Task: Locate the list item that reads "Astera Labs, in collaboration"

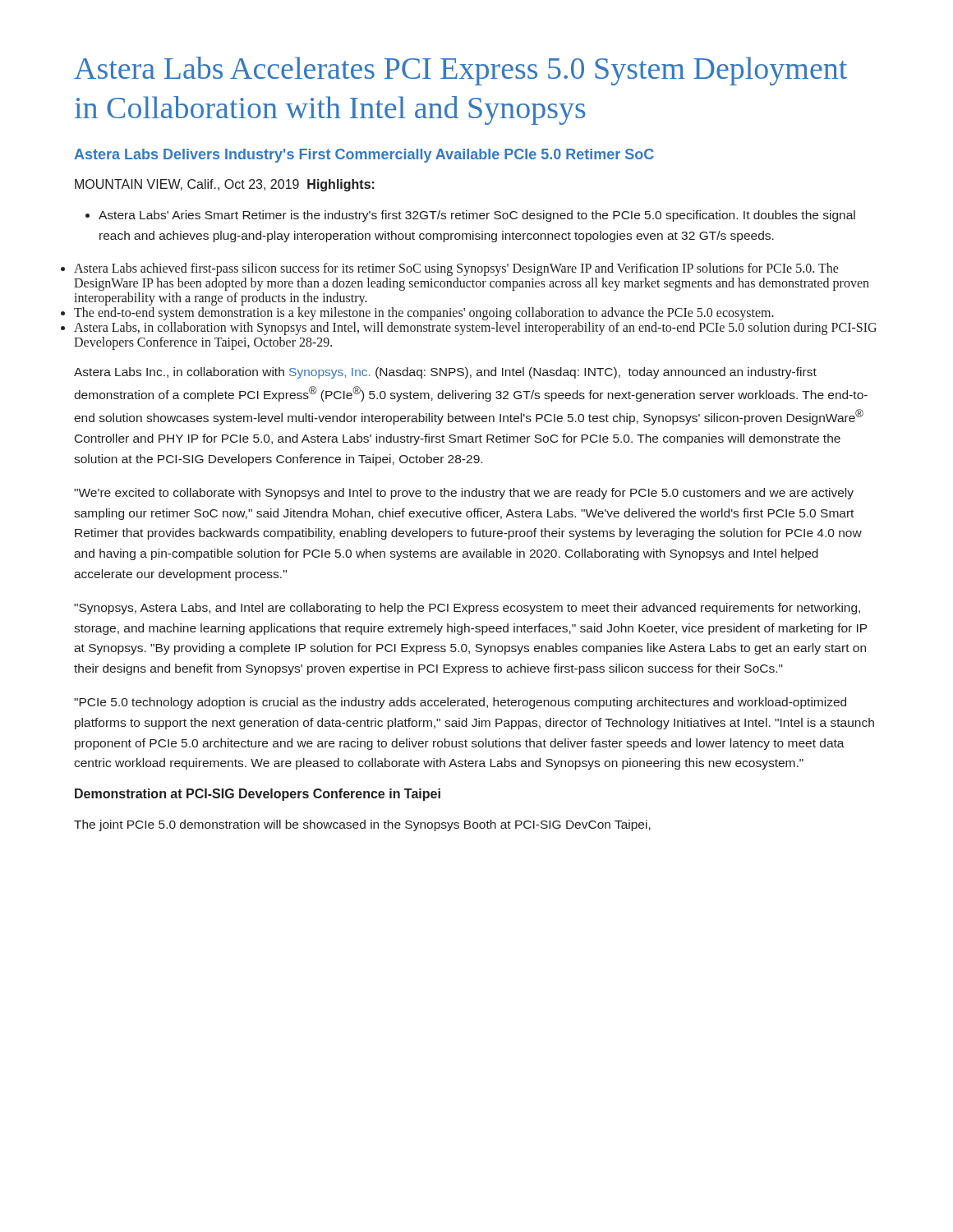Action: 476,335
